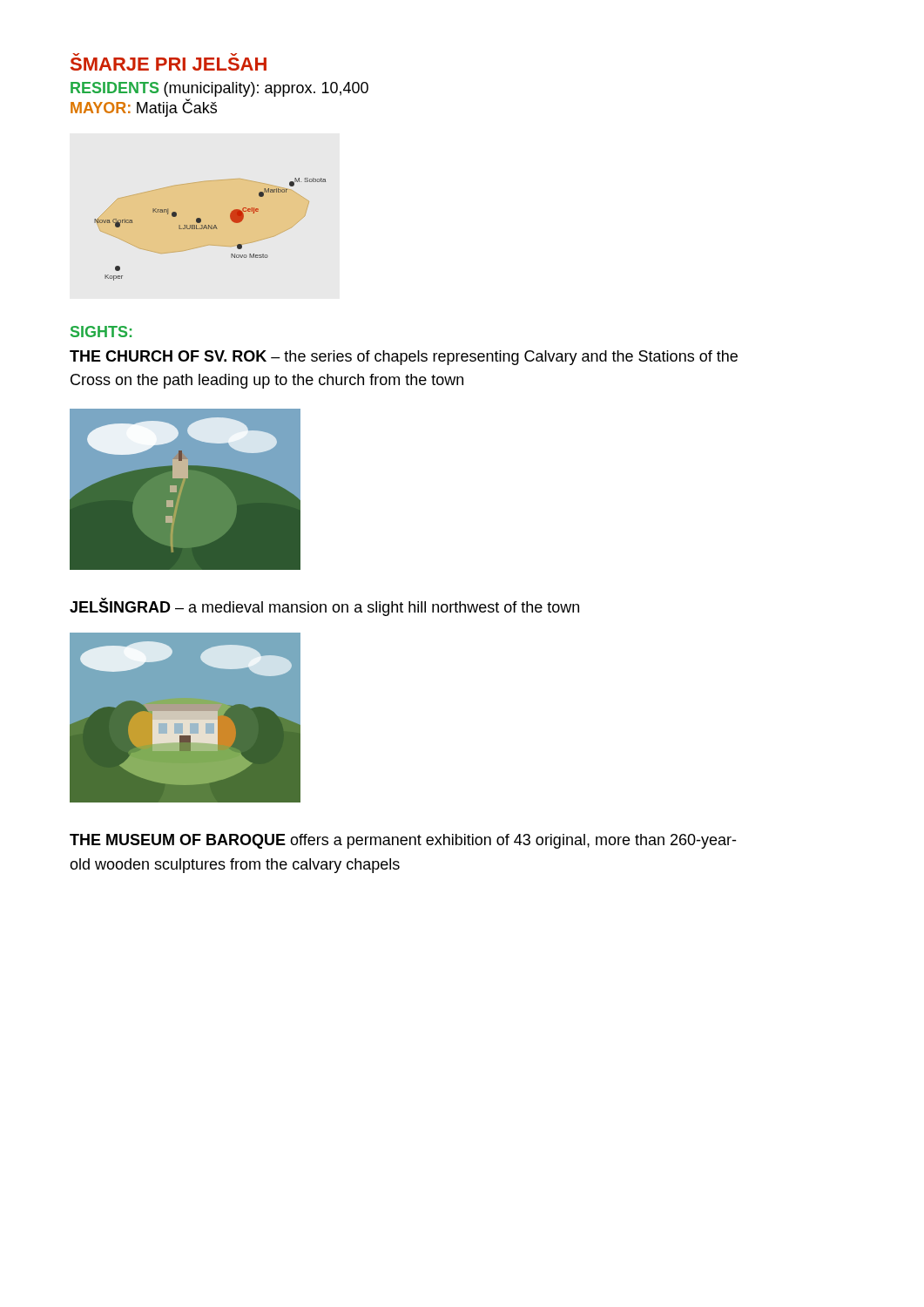Locate the map
924x1307 pixels.
[x=205, y=216]
